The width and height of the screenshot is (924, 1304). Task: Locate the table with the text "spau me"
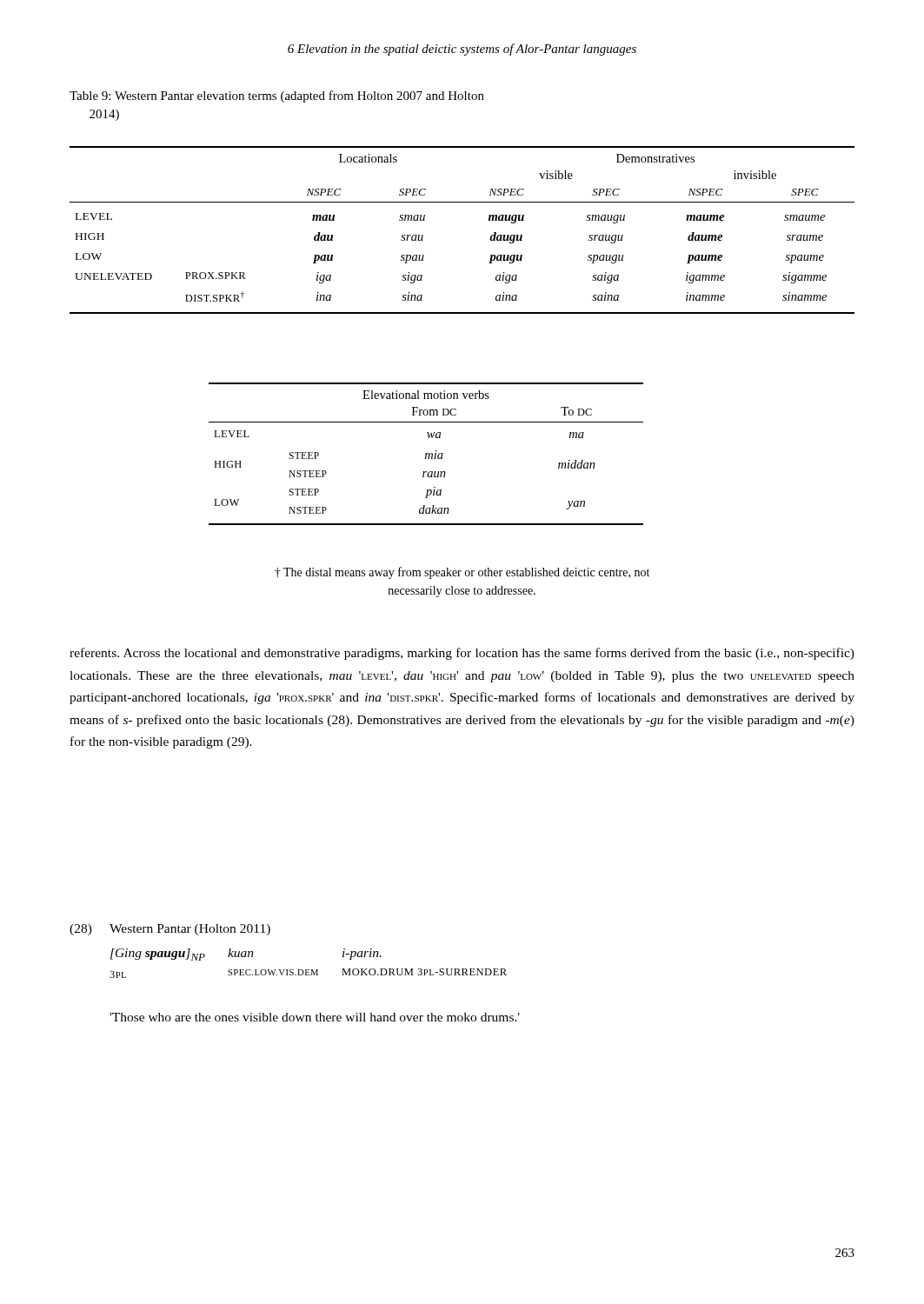[x=462, y=230]
